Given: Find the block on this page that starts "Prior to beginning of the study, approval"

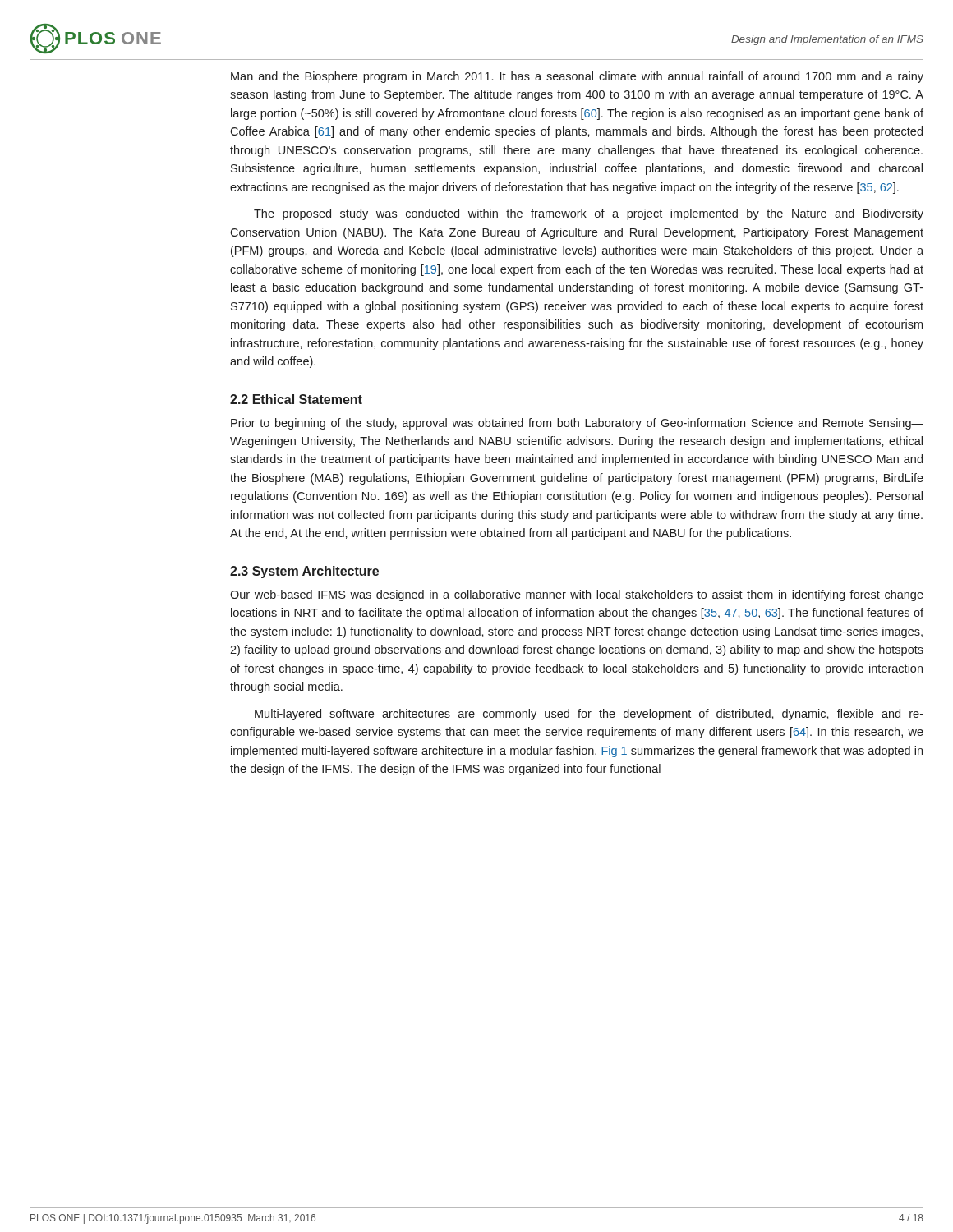Looking at the screenshot, I should pyautogui.click(x=577, y=478).
